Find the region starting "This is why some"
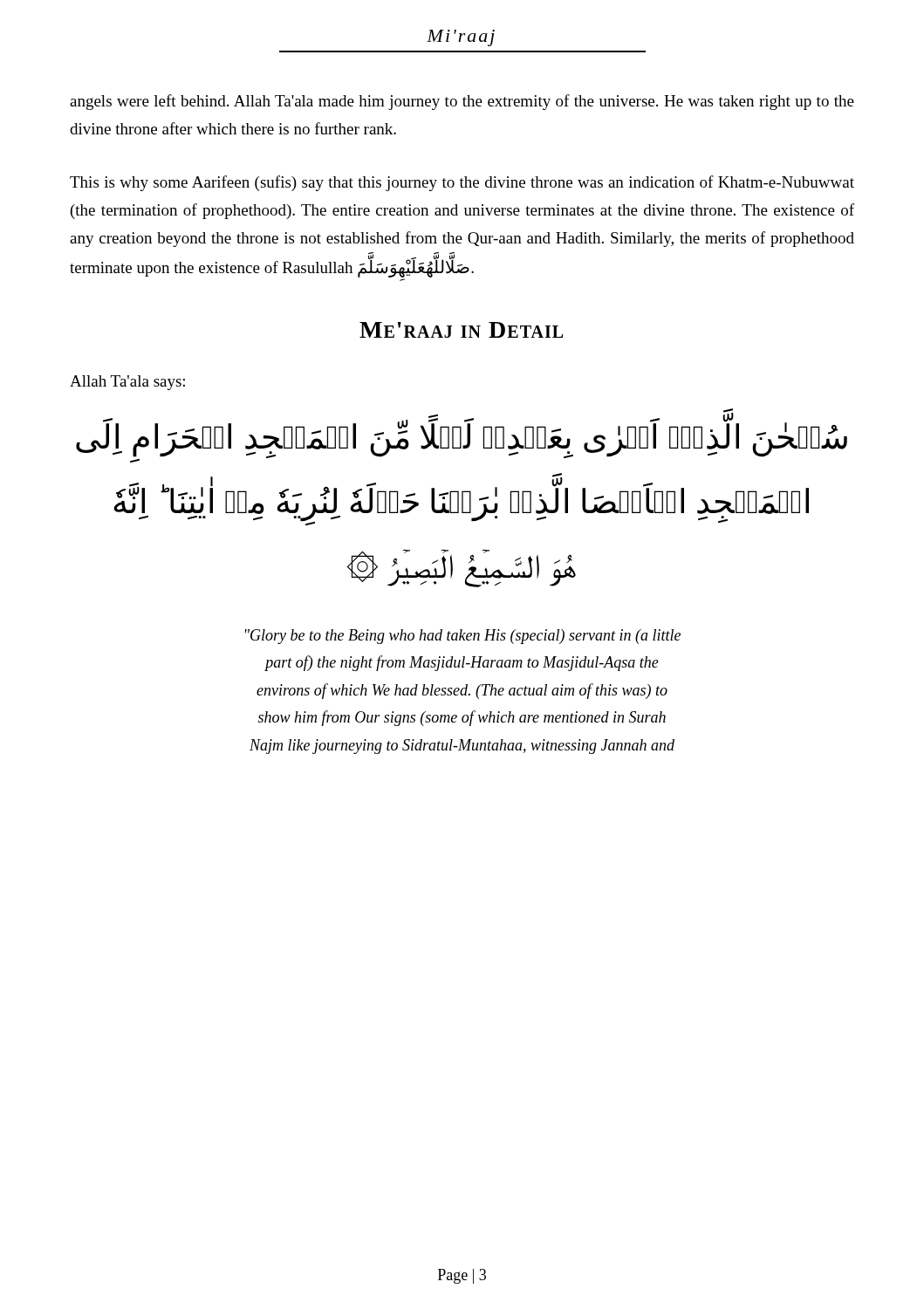The height and width of the screenshot is (1309, 924). [462, 225]
